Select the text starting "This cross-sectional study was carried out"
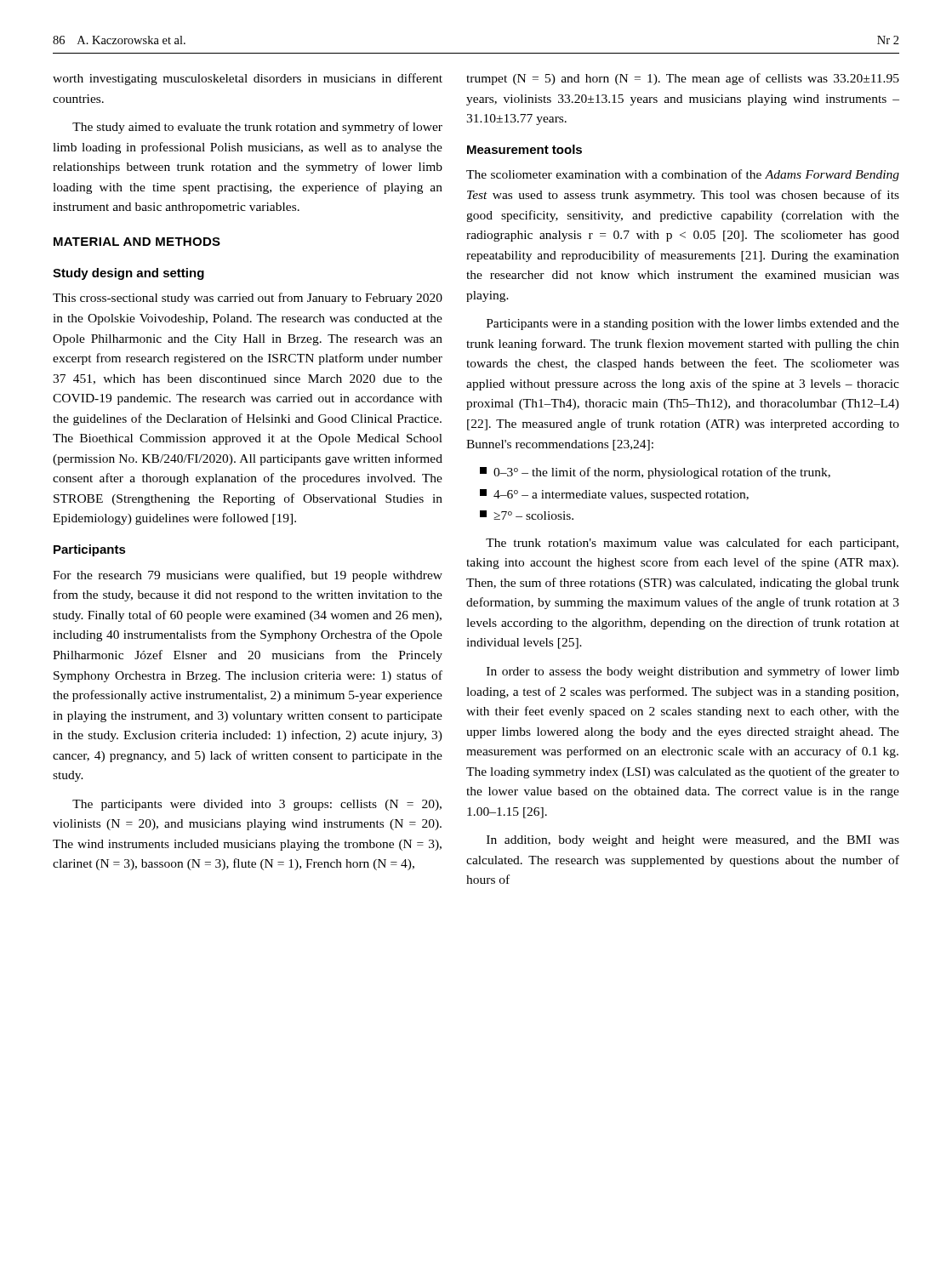The height and width of the screenshot is (1276, 952). click(x=248, y=408)
